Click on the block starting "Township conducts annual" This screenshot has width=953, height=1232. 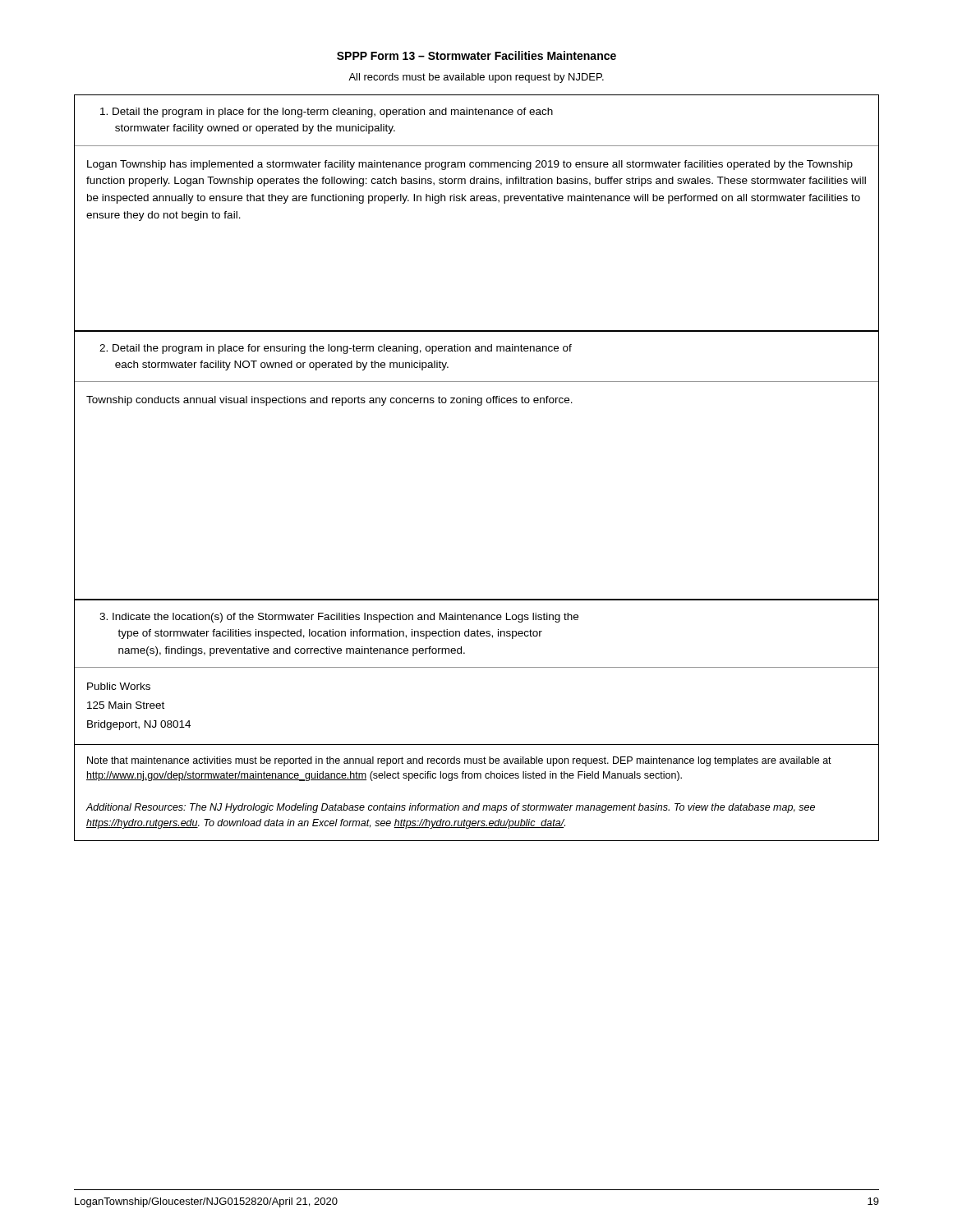tap(330, 400)
